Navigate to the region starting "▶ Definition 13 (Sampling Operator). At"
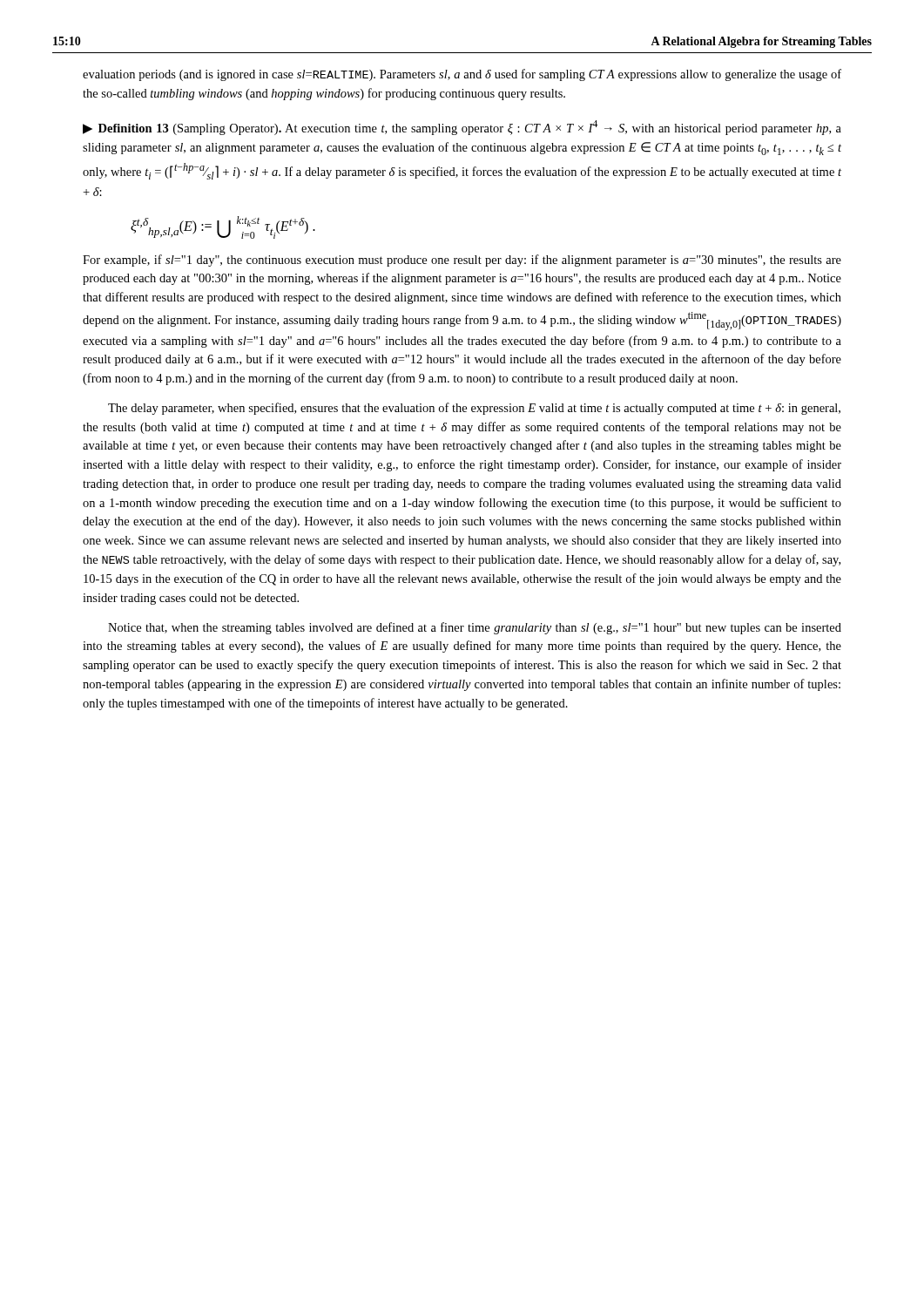This screenshot has height=1307, width=924. click(x=462, y=159)
